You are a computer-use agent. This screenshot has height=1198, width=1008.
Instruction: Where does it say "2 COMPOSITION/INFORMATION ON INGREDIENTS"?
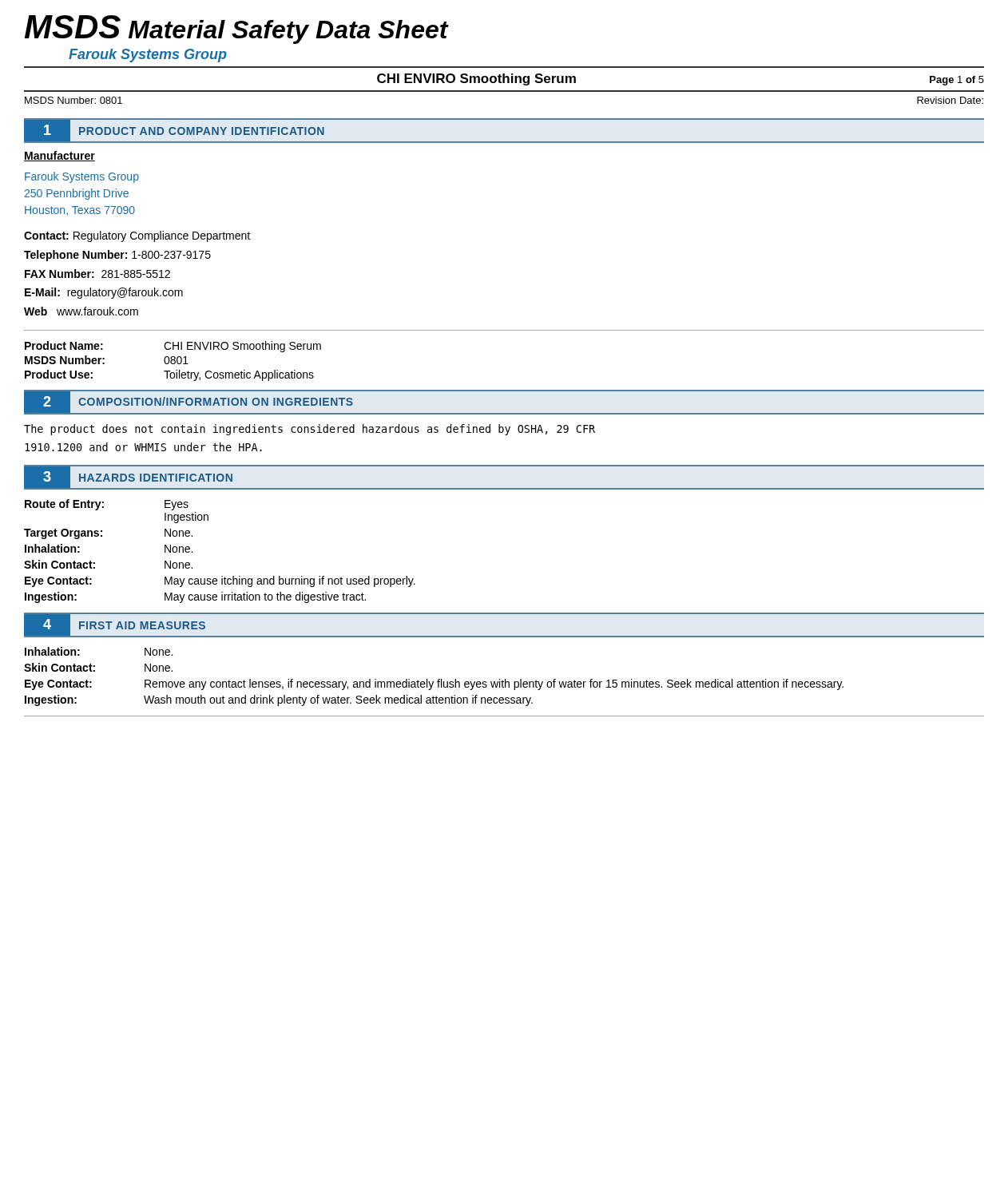[189, 402]
